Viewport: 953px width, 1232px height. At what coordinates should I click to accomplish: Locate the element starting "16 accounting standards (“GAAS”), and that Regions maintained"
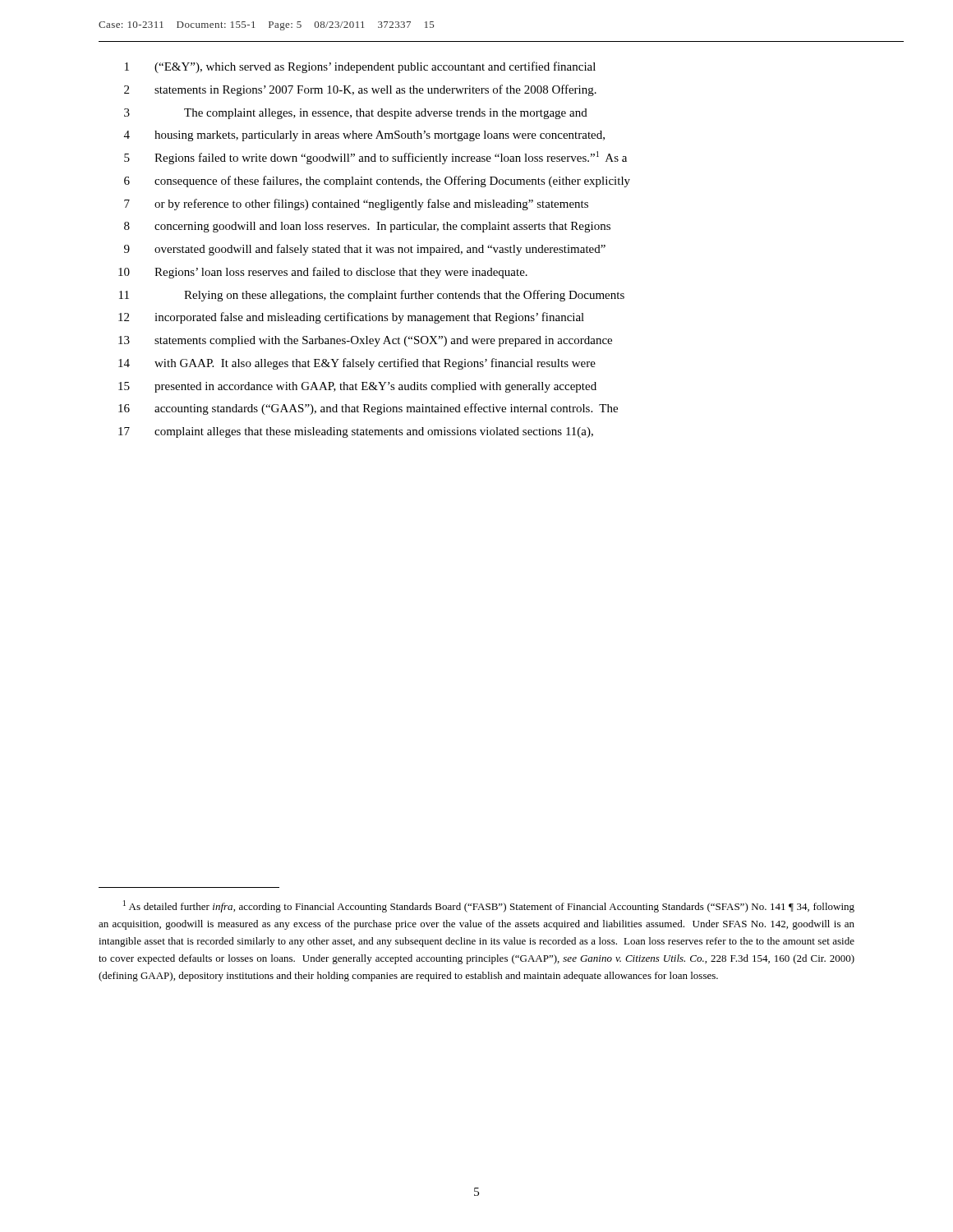[476, 409]
